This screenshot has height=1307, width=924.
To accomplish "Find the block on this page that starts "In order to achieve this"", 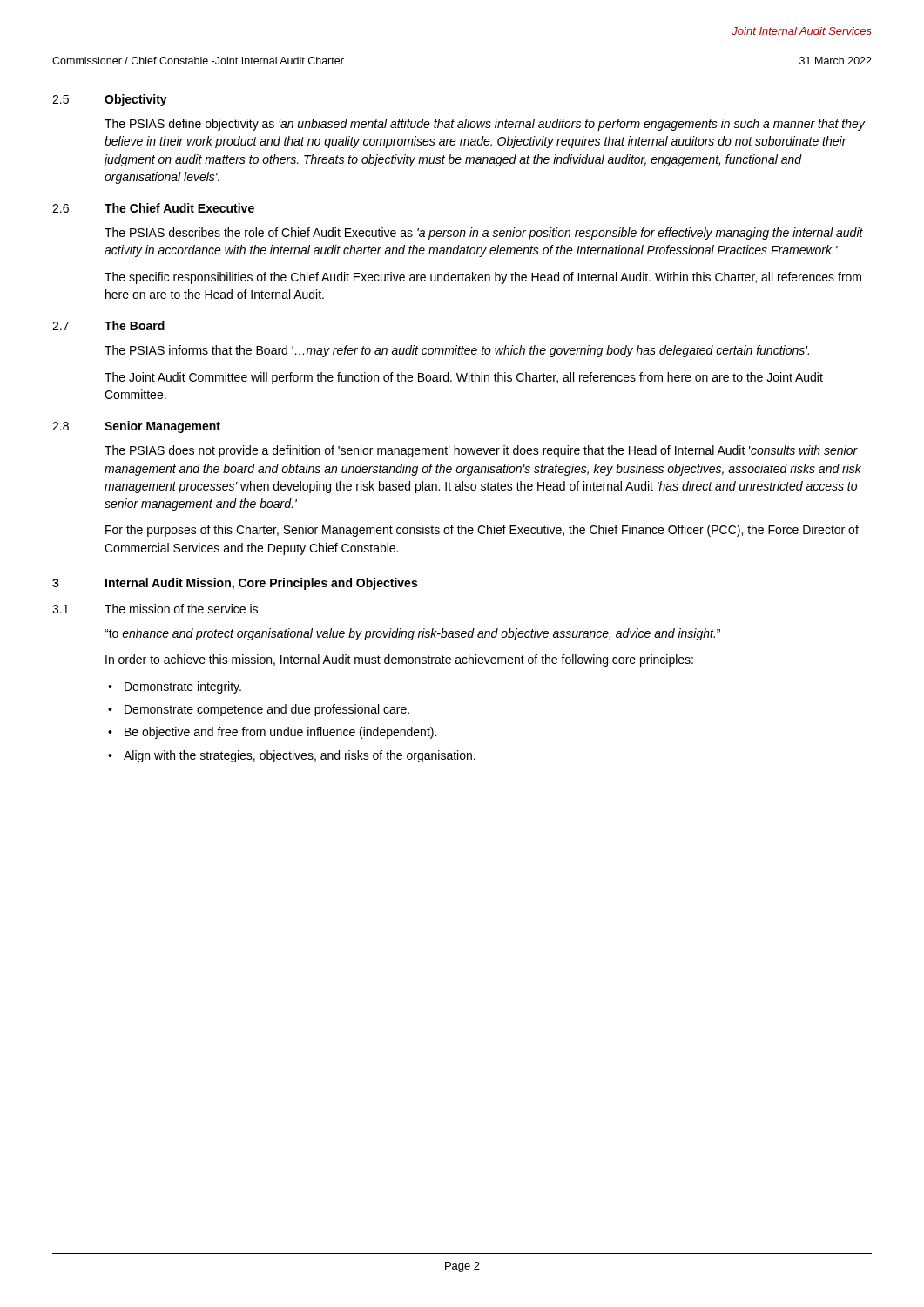I will pyautogui.click(x=488, y=660).
